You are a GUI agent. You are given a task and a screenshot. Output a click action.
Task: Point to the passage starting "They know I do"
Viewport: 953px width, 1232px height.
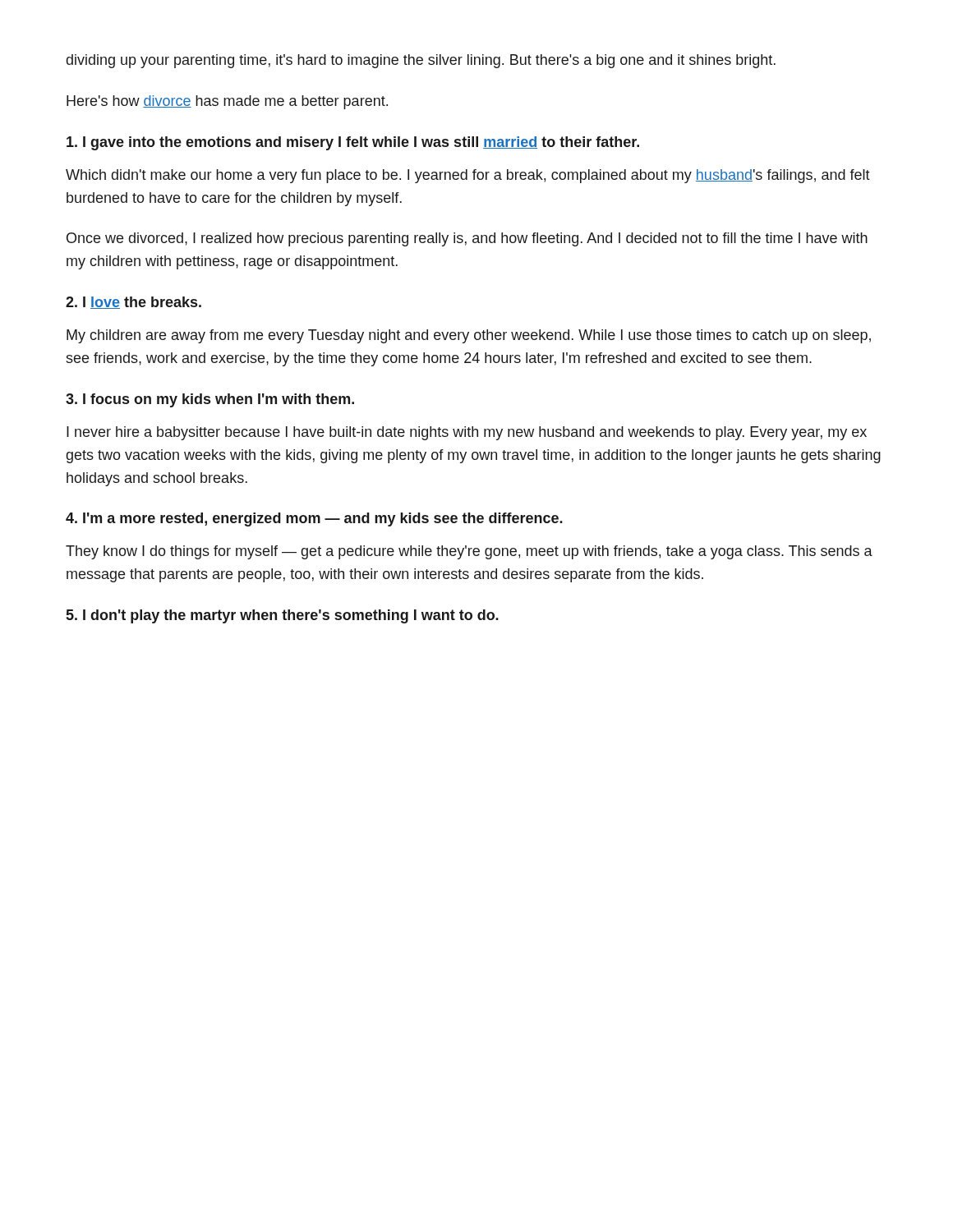tap(469, 563)
